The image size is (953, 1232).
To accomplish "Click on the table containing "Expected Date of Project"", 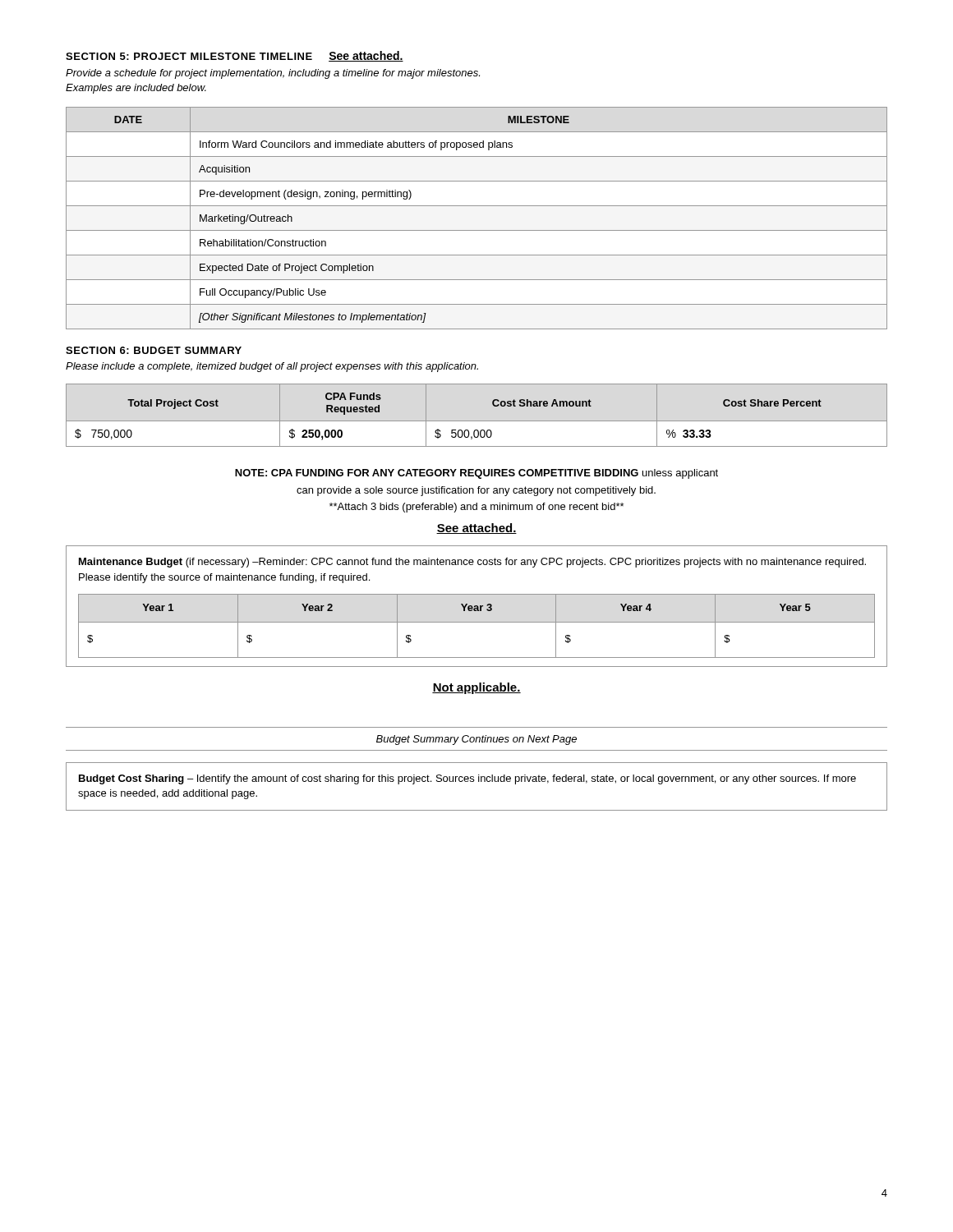I will click(476, 218).
